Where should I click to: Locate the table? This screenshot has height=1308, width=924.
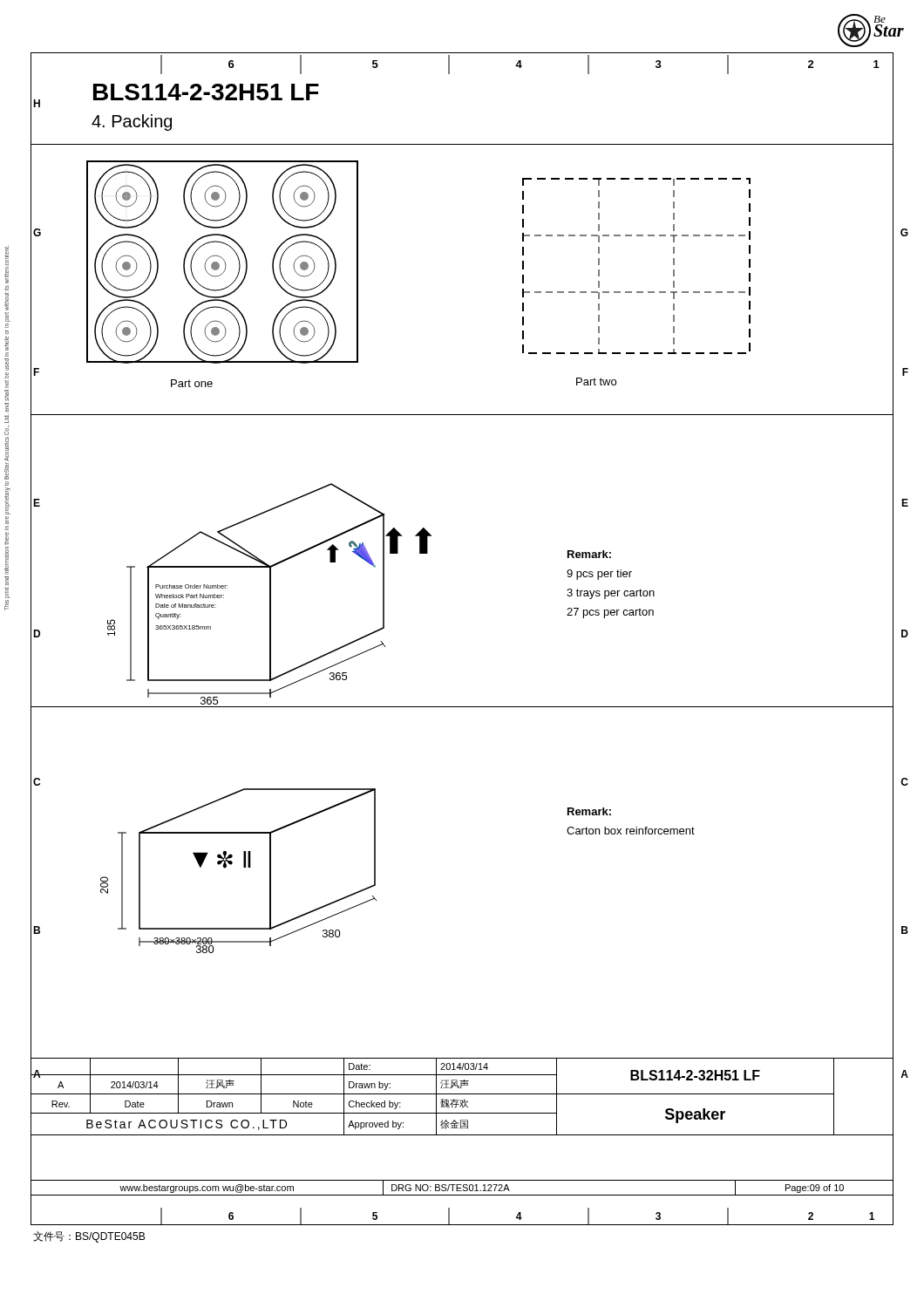click(462, 1097)
